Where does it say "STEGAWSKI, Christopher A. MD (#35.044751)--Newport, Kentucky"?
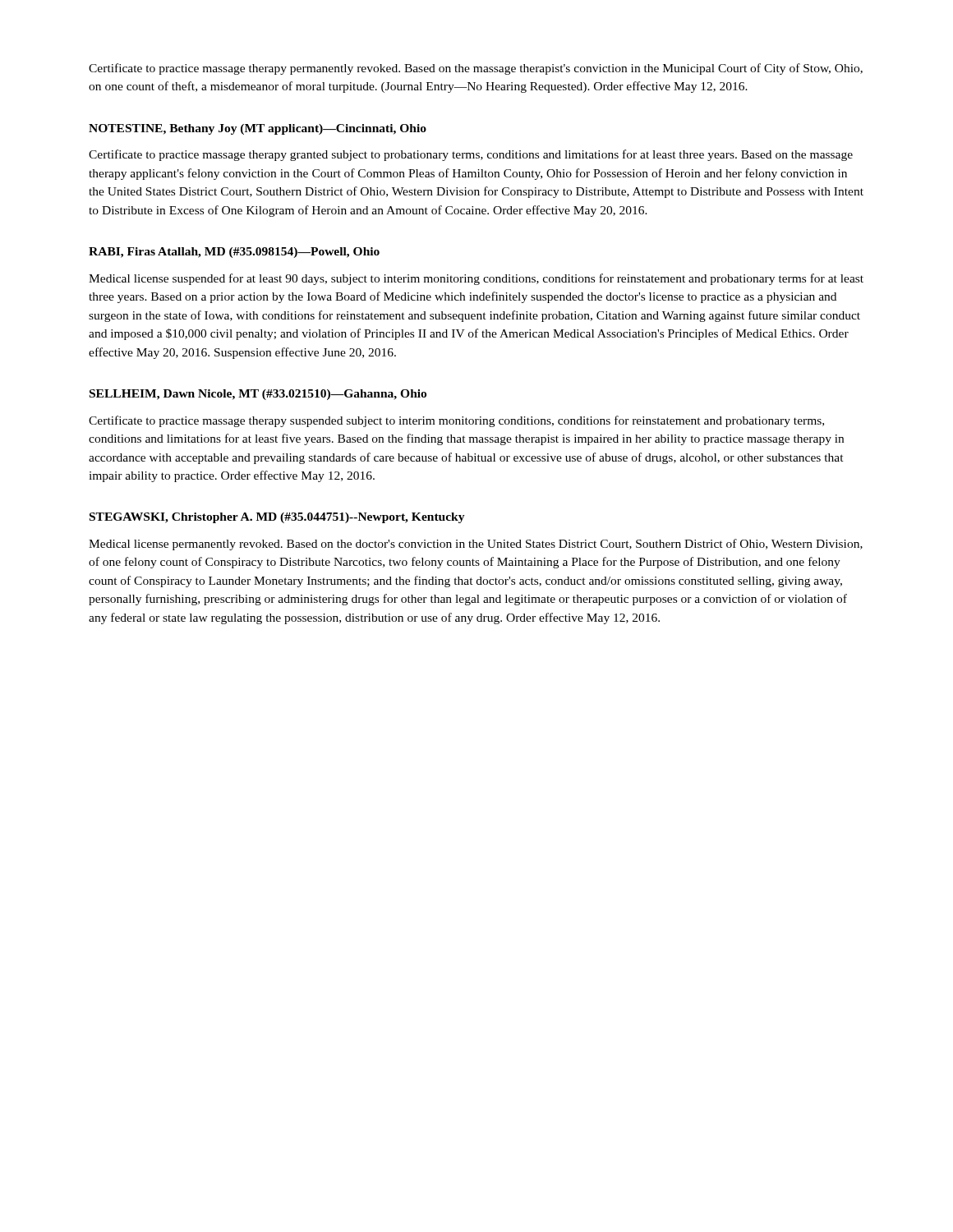 click(277, 517)
